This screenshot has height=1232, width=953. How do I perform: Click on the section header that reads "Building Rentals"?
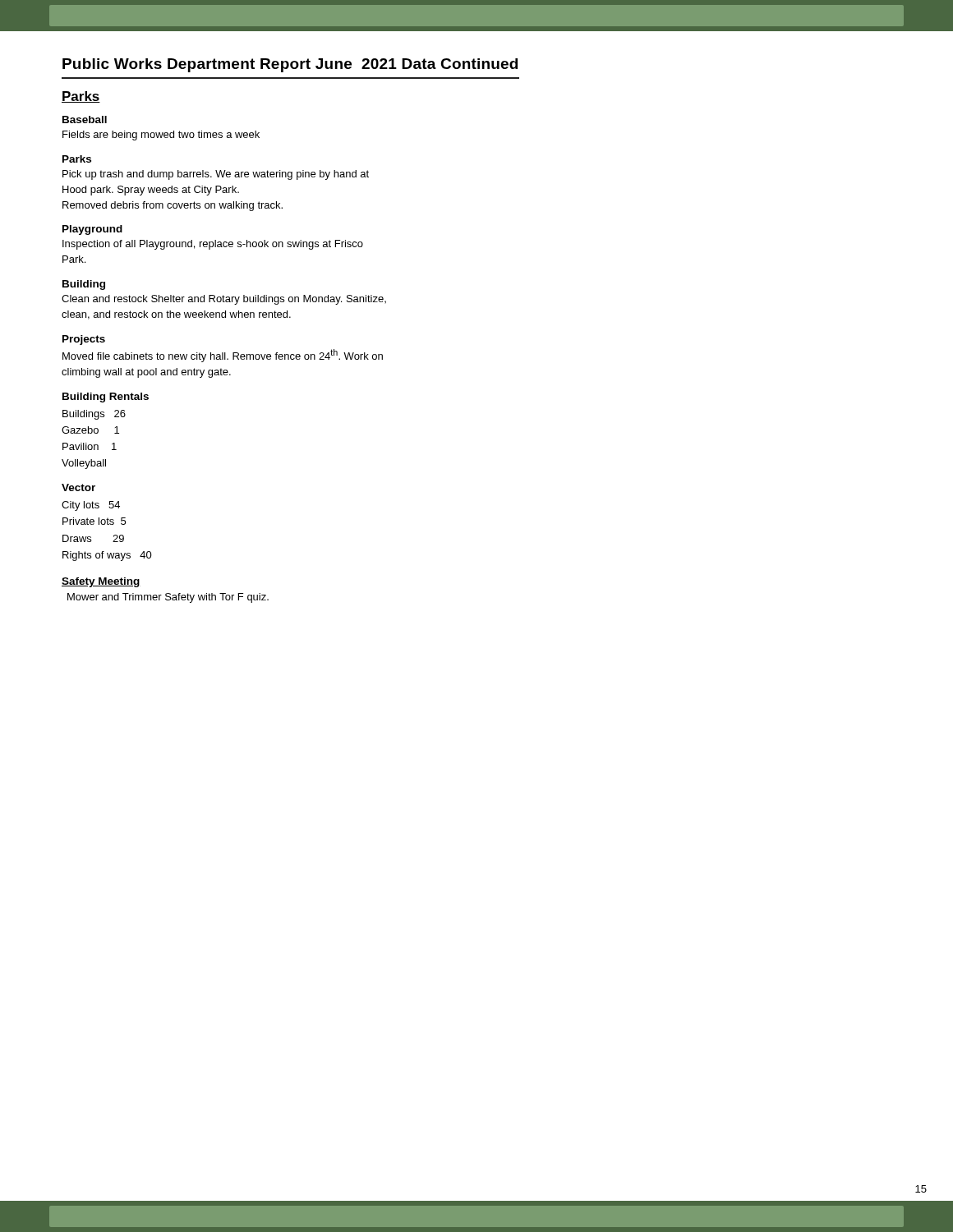pyautogui.click(x=105, y=396)
